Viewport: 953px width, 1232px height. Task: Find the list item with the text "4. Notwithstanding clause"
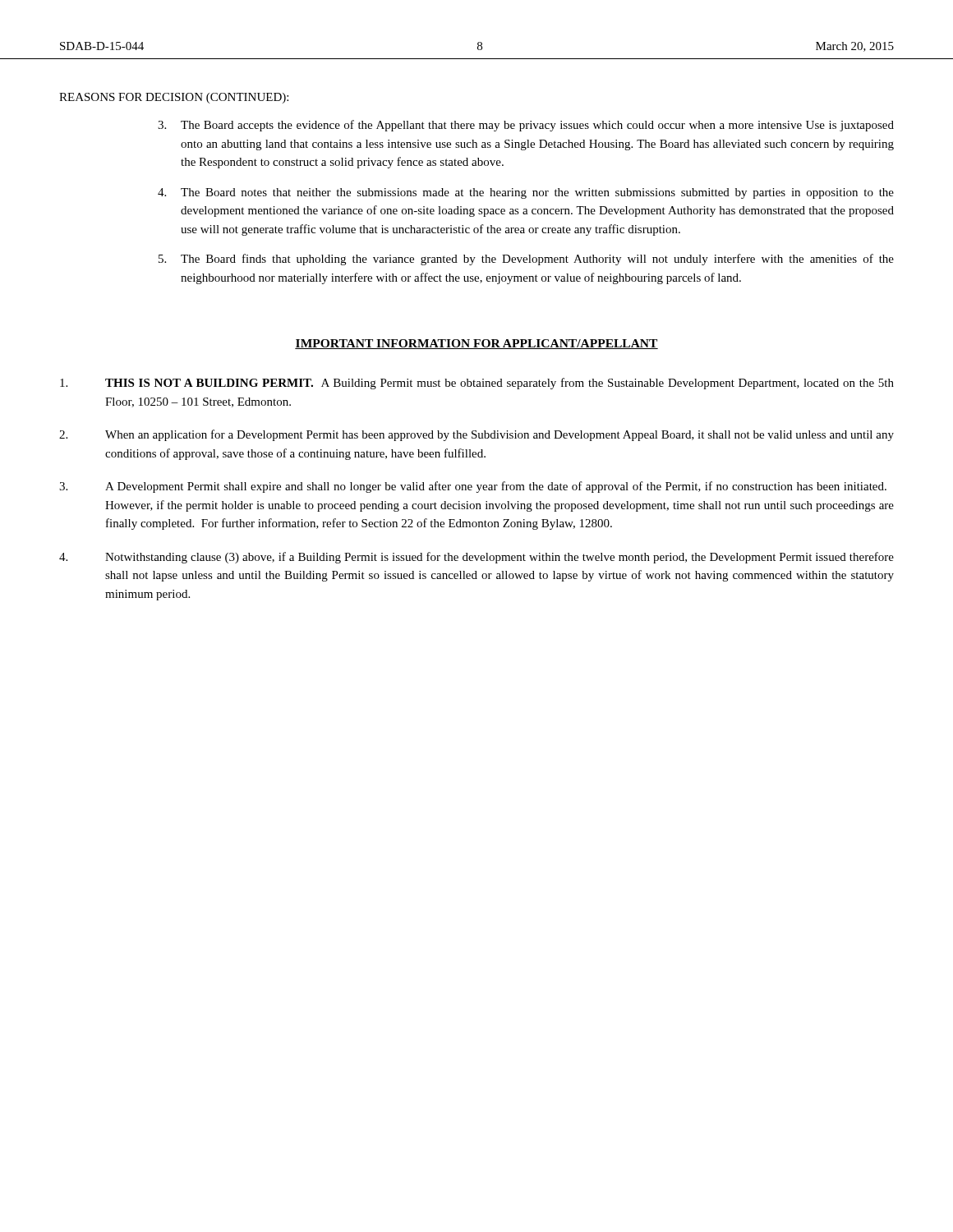[476, 575]
